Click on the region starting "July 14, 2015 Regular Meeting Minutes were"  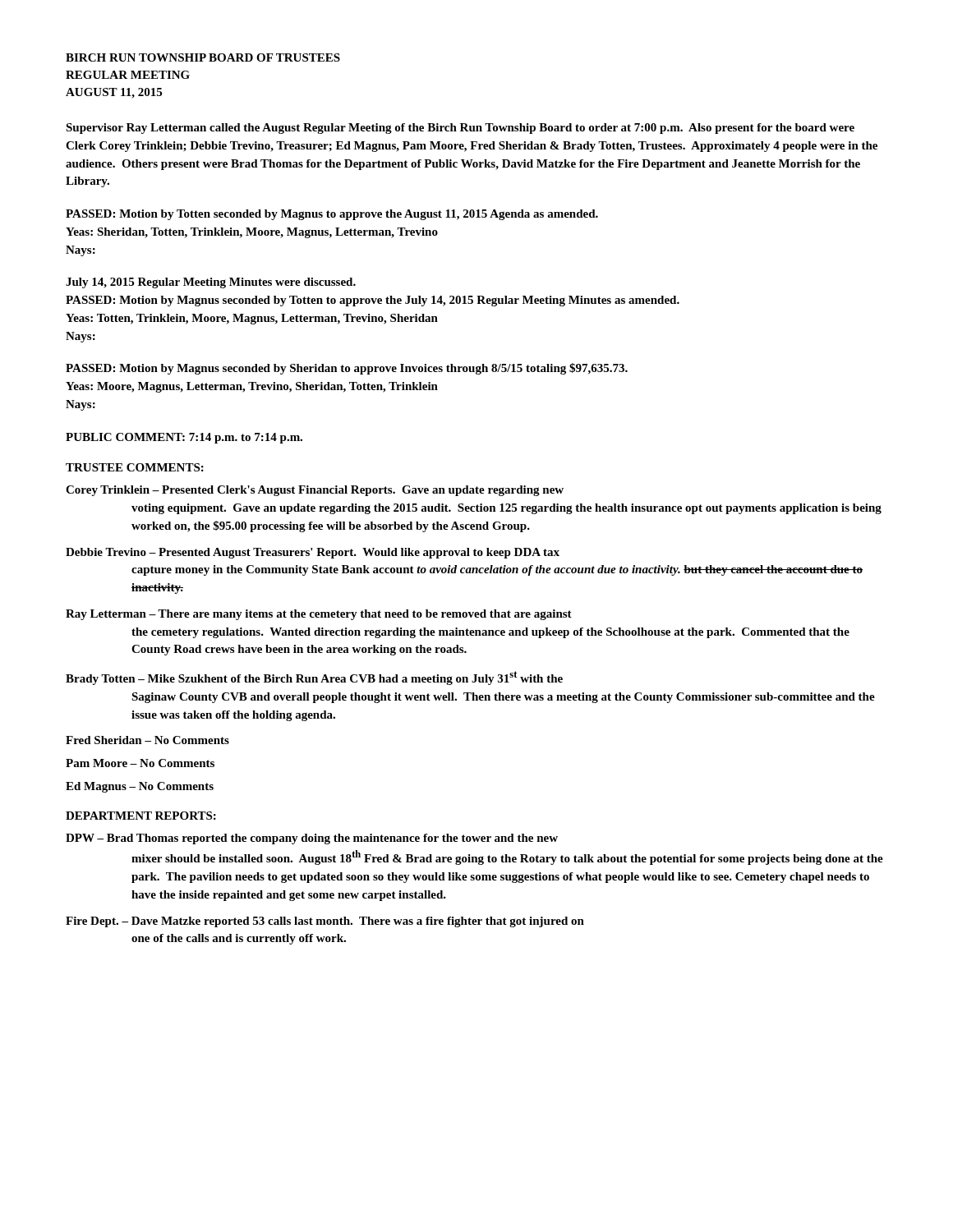373,309
